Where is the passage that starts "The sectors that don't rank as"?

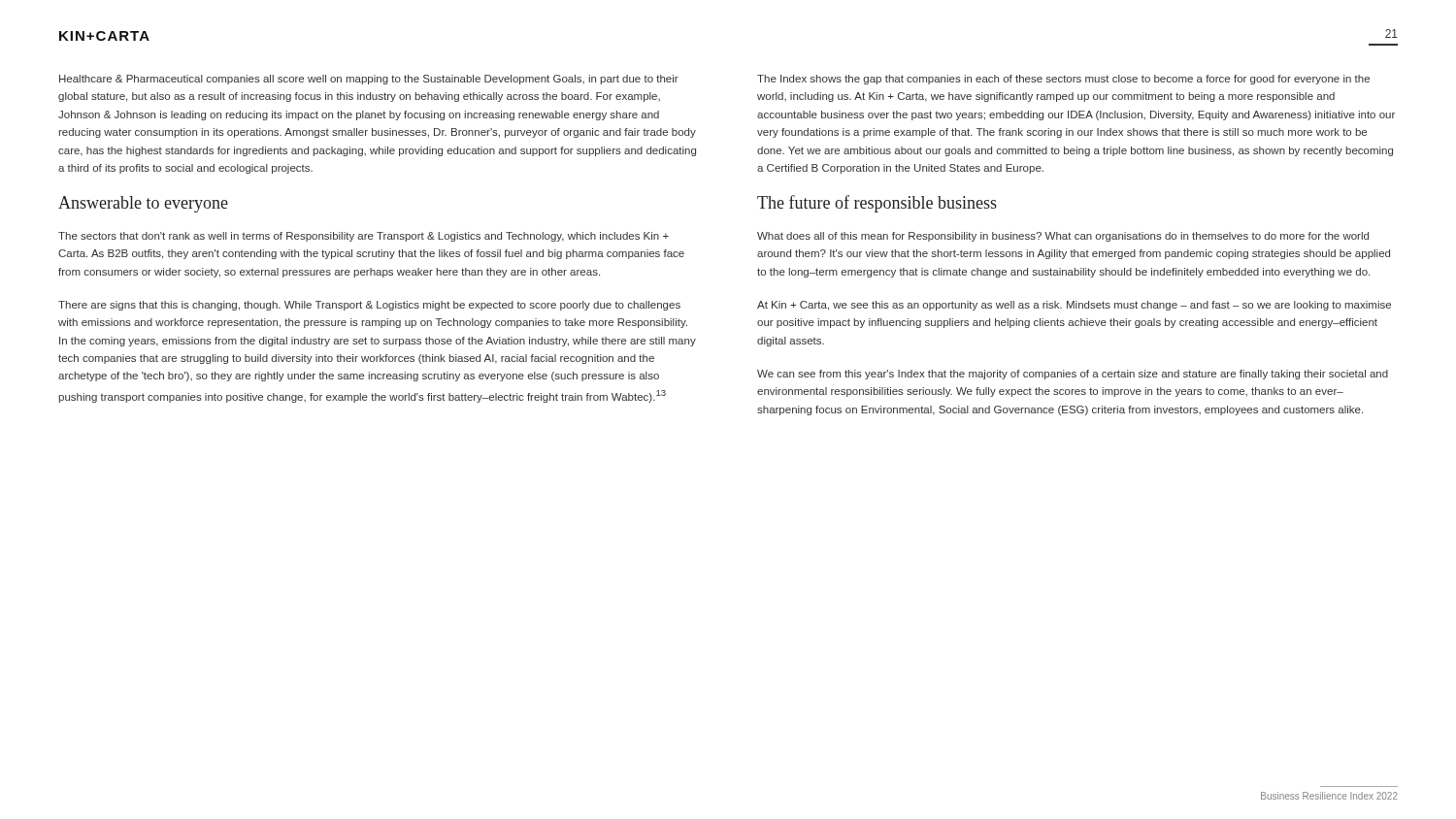tap(371, 253)
